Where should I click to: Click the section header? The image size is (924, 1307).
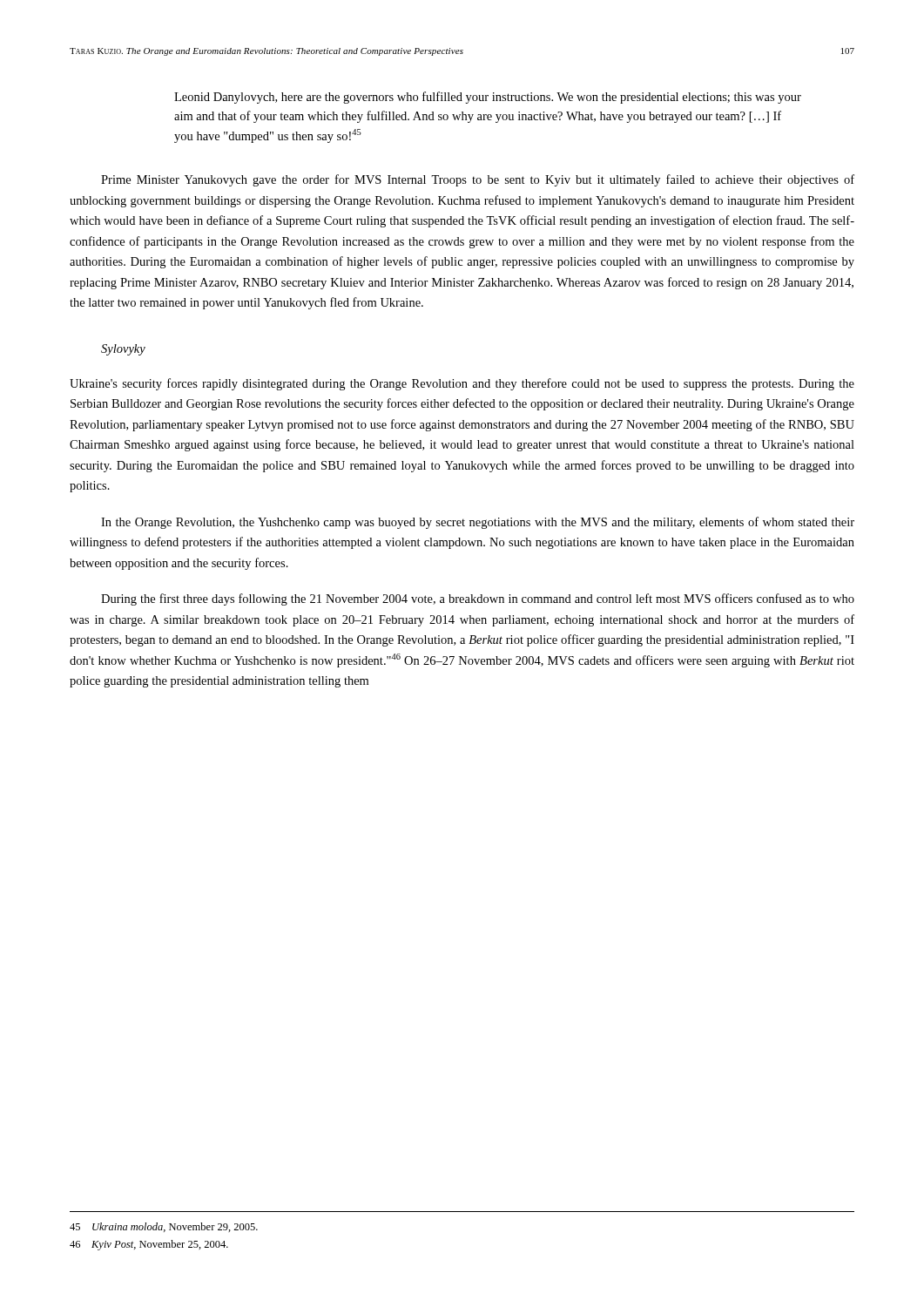(x=123, y=348)
